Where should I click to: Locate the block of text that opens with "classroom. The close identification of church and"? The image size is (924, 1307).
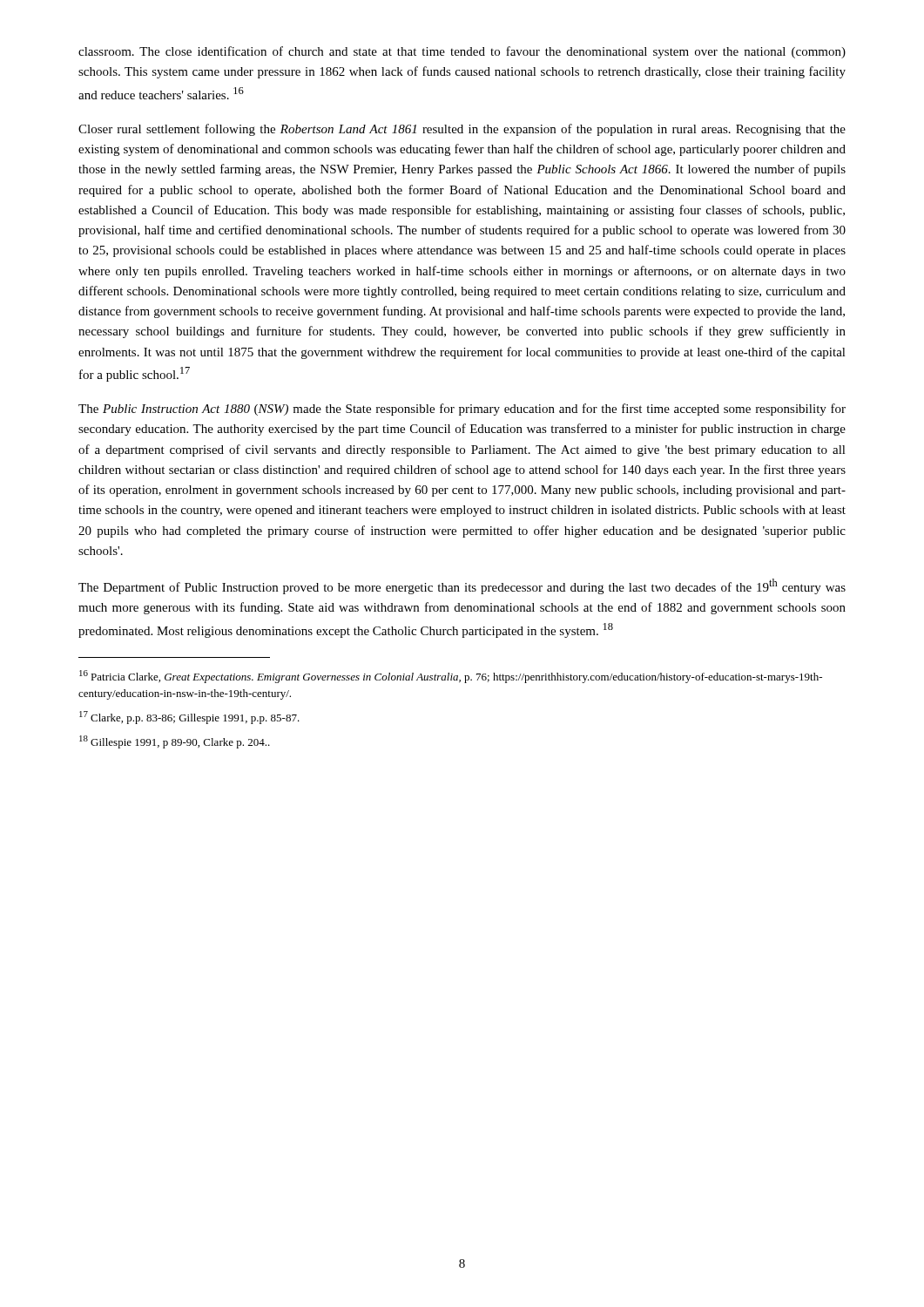(462, 74)
